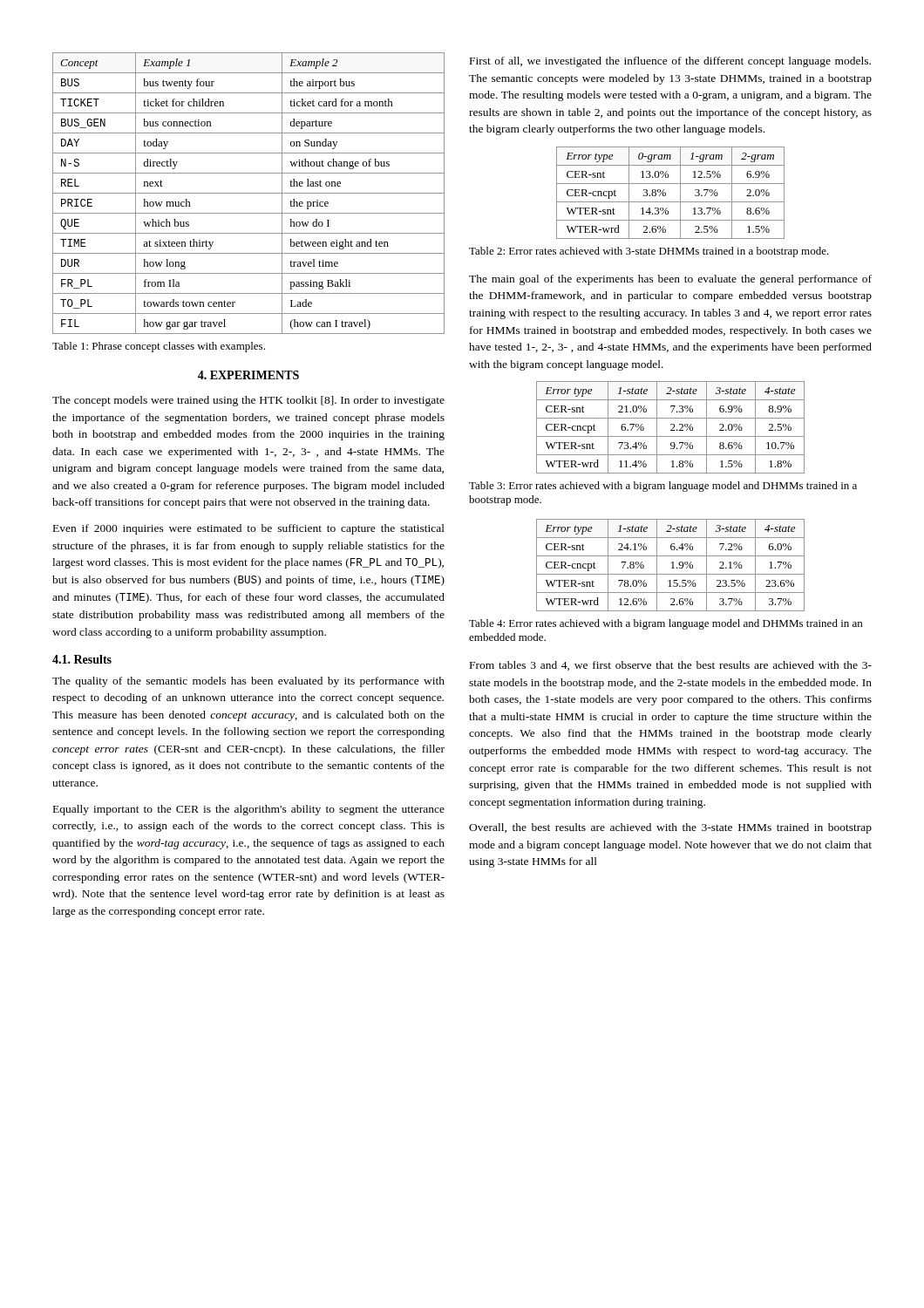Locate the block of text that opens with "First of all, we investigated the"
The image size is (924, 1308).
670,95
